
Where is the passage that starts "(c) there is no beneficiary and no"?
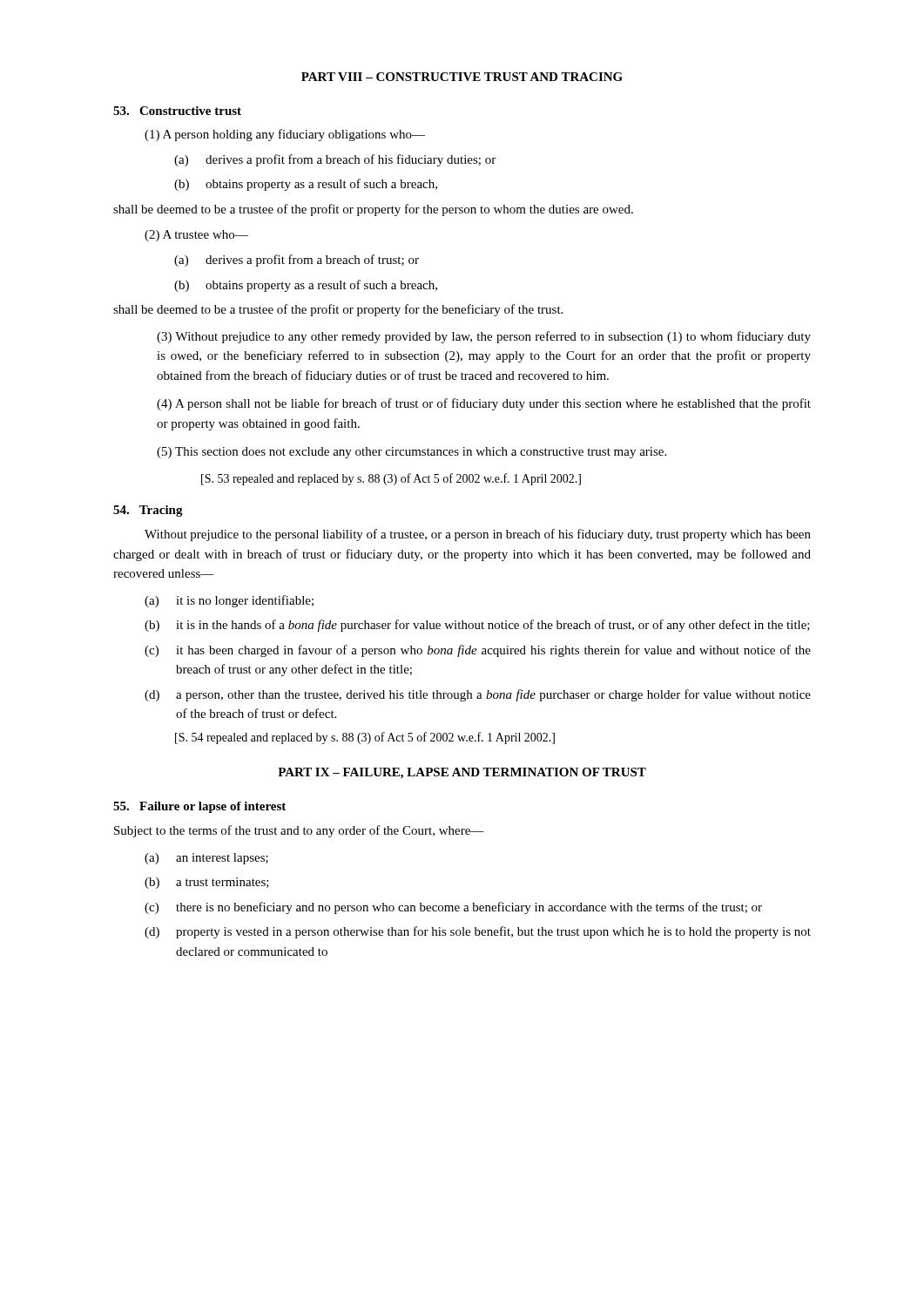478,907
